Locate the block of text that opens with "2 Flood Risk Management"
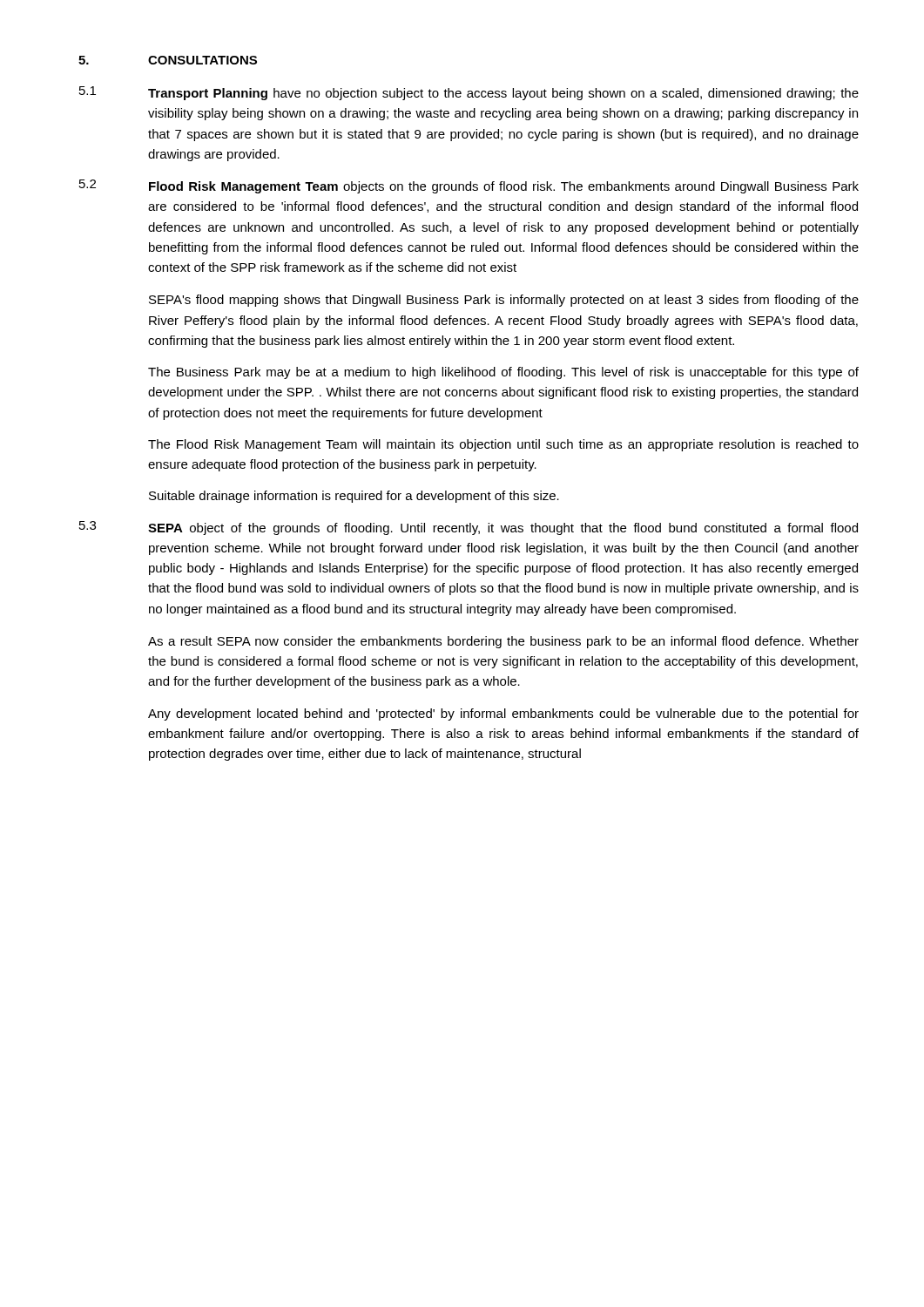This screenshot has width=924, height=1307. 469,227
